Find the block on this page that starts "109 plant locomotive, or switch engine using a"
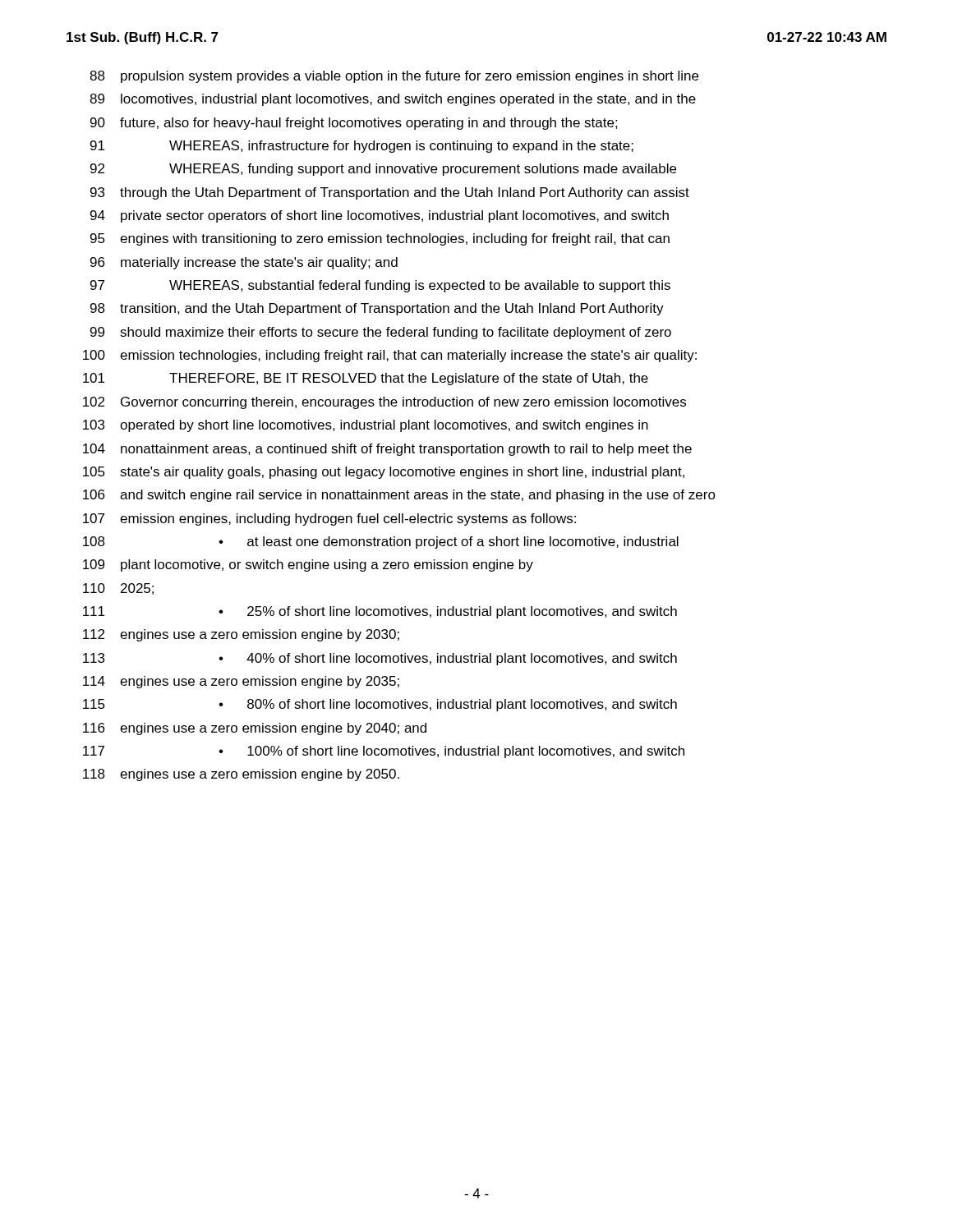953x1232 pixels. pos(476,565)
